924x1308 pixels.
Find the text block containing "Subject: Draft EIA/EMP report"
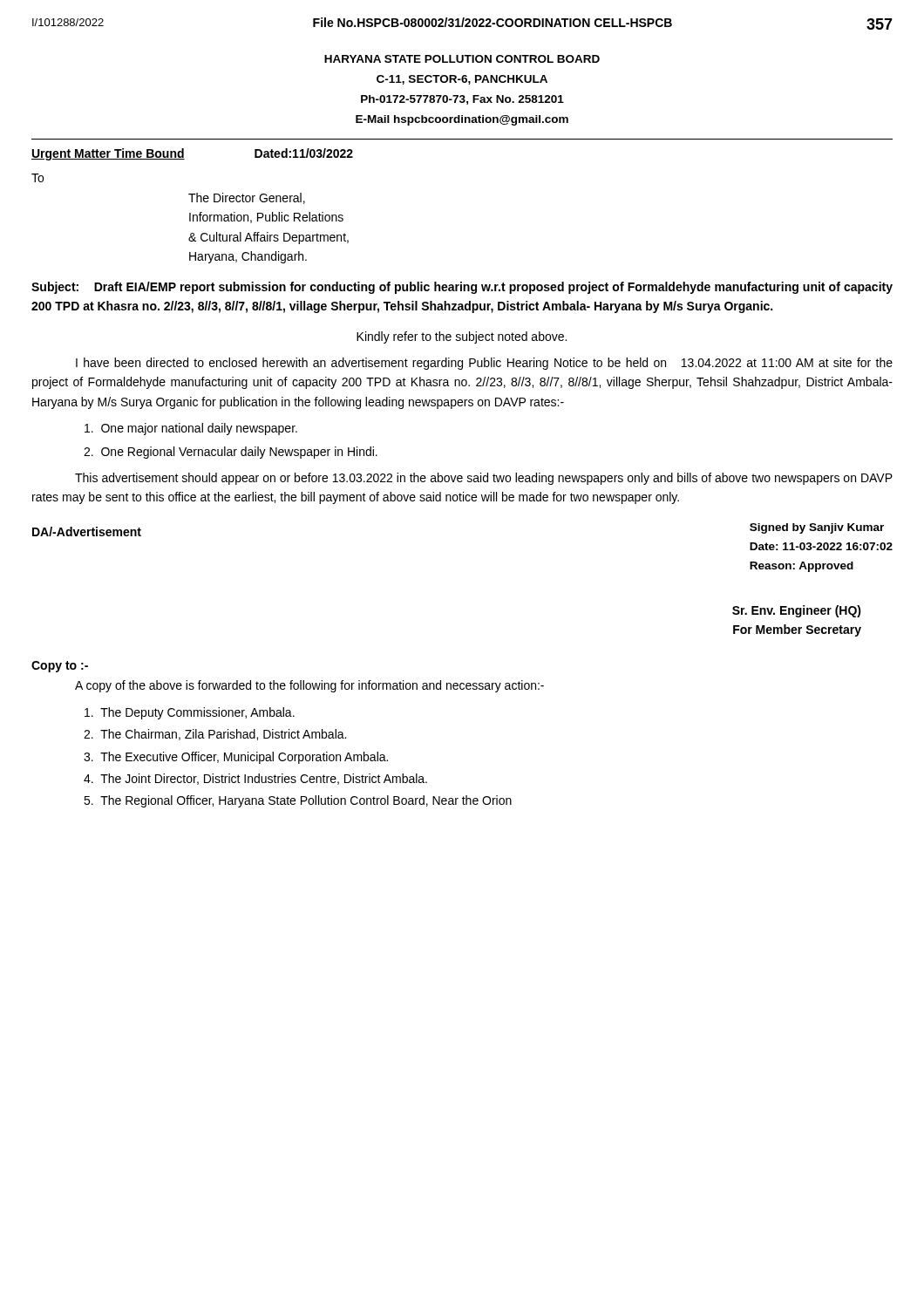(462, 297)
